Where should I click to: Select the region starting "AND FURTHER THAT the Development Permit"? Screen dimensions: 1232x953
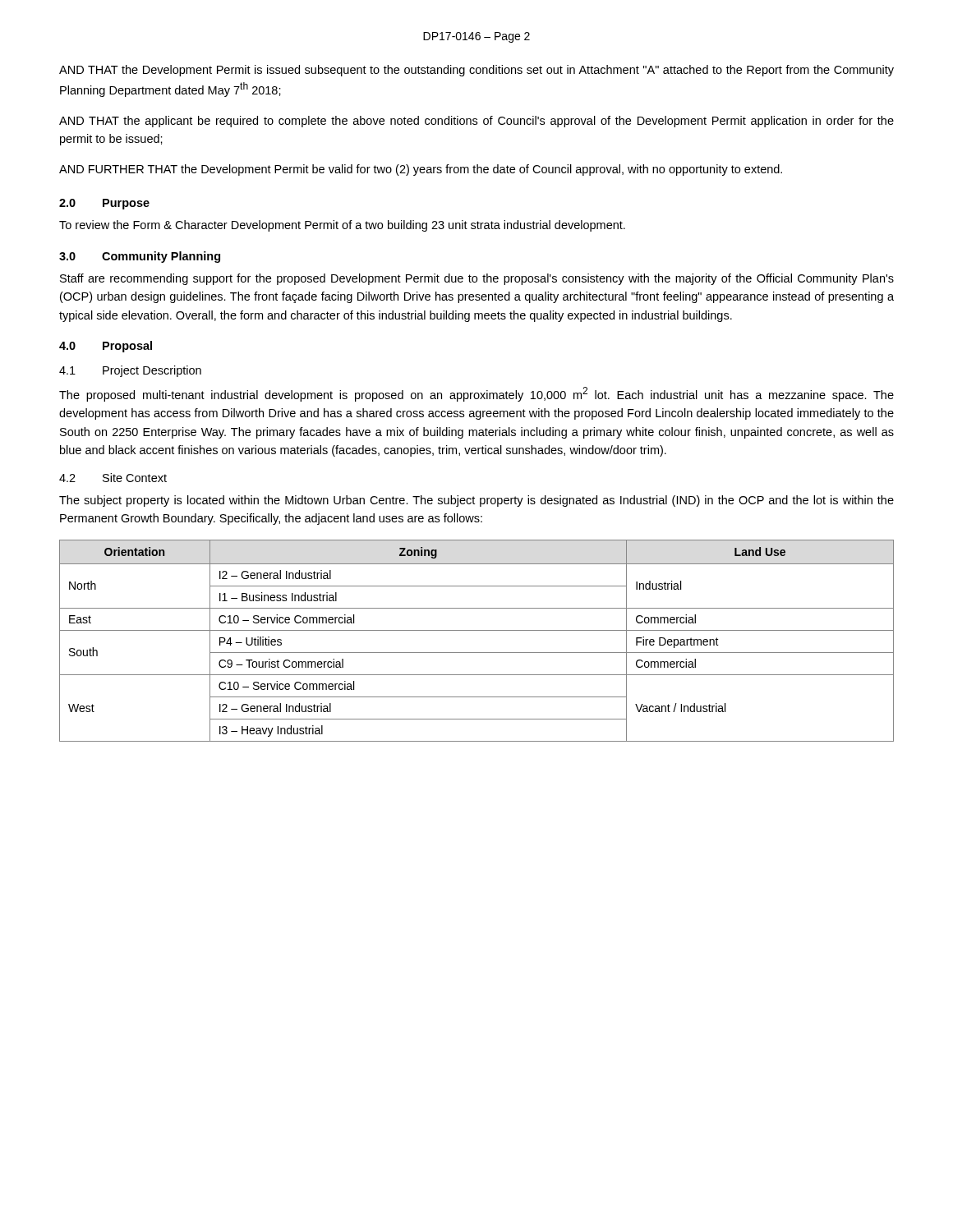421,169
